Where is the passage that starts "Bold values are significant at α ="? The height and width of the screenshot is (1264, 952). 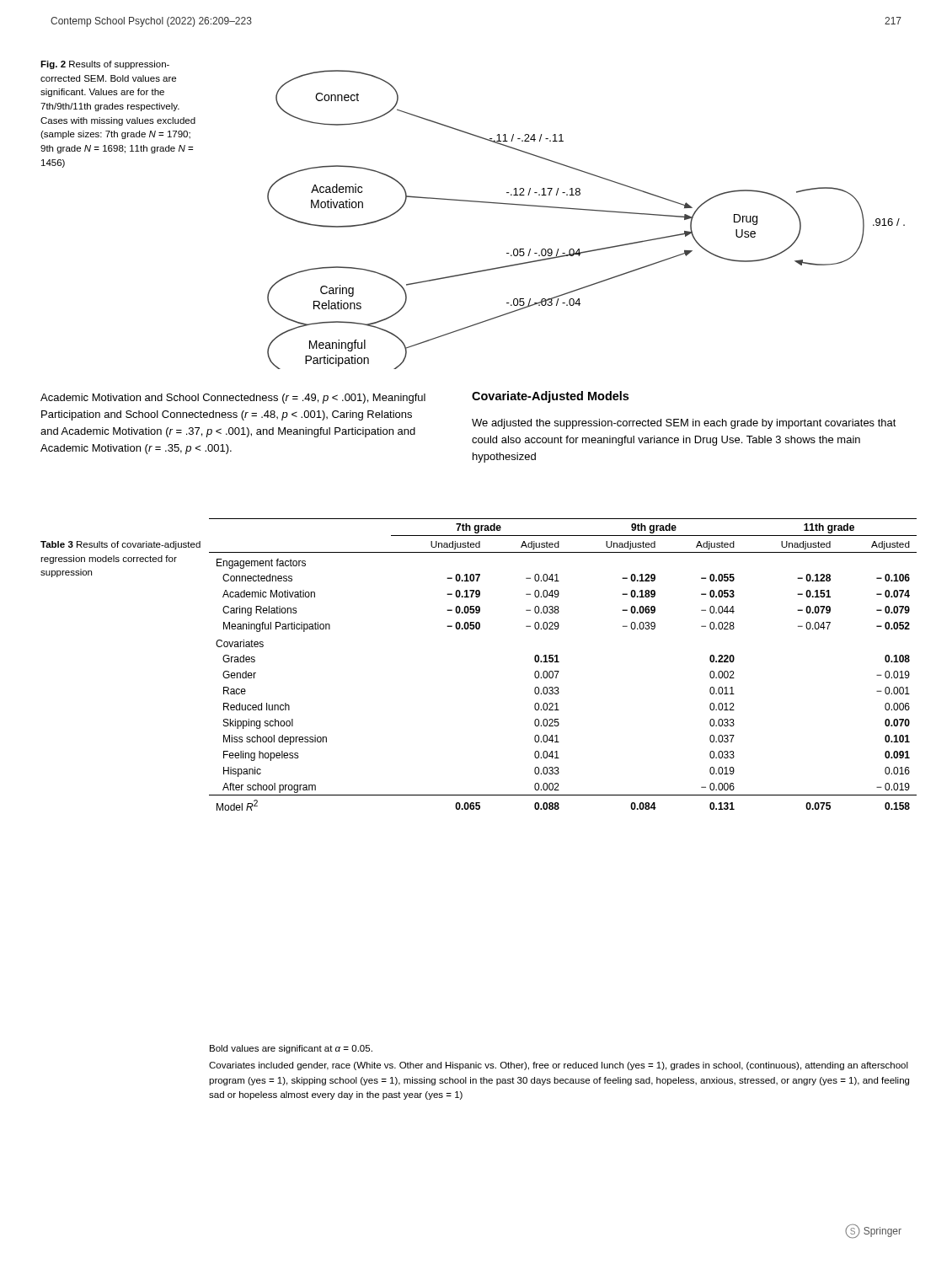(563, 1072)
